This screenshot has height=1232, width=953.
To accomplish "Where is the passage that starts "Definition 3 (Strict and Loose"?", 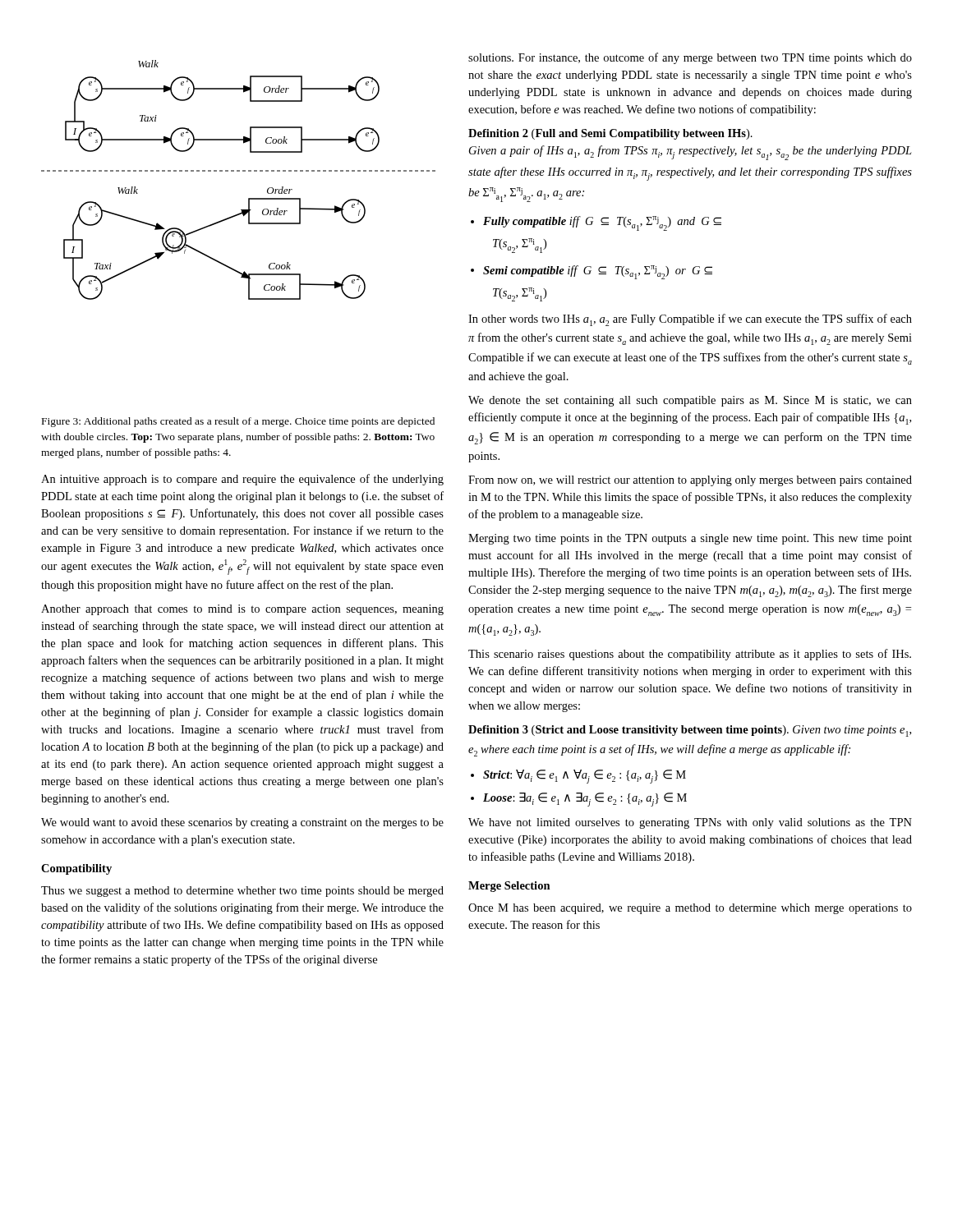I will (690, 741).
